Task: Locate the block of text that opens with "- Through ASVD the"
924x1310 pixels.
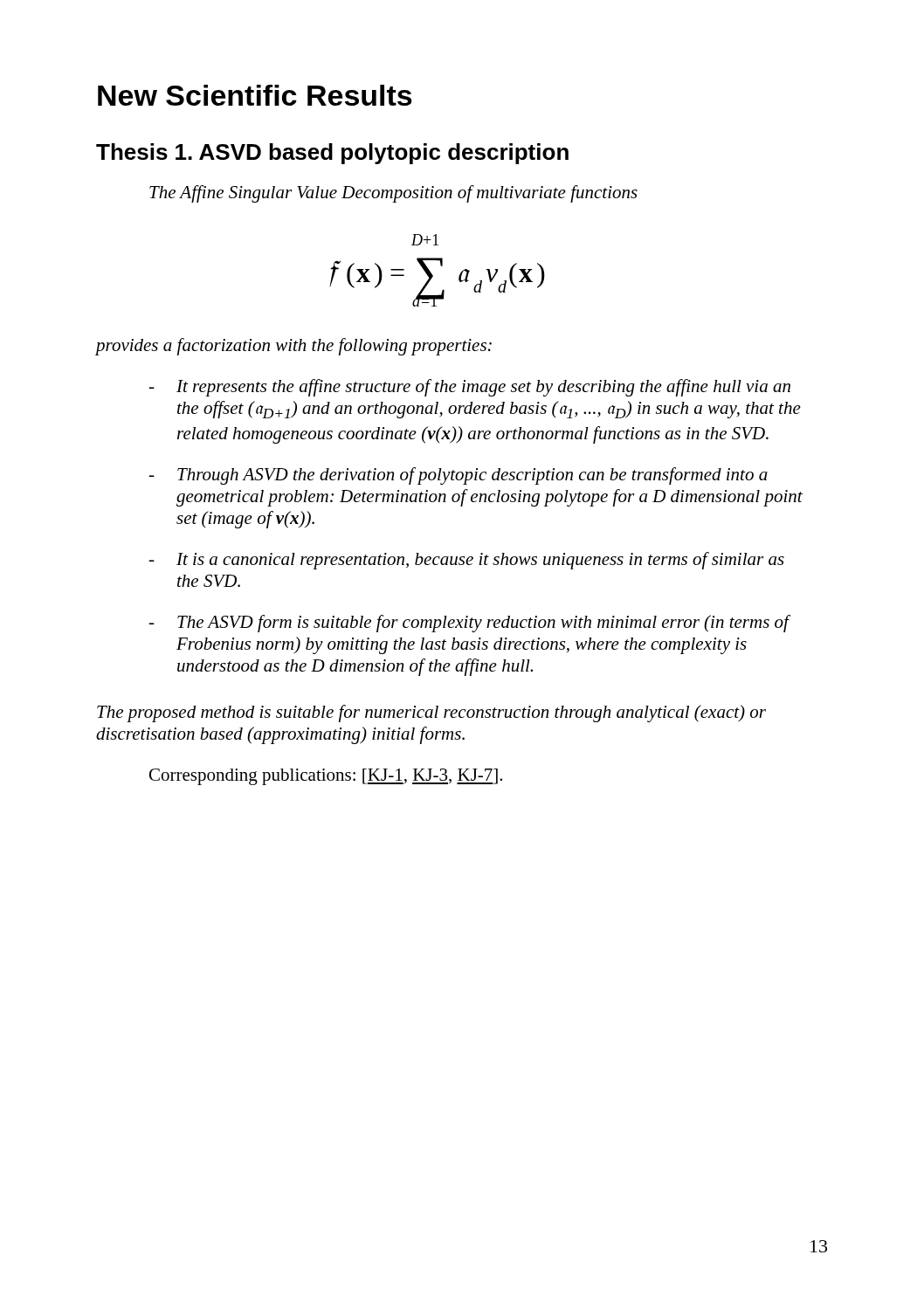Action: point(479,497)
